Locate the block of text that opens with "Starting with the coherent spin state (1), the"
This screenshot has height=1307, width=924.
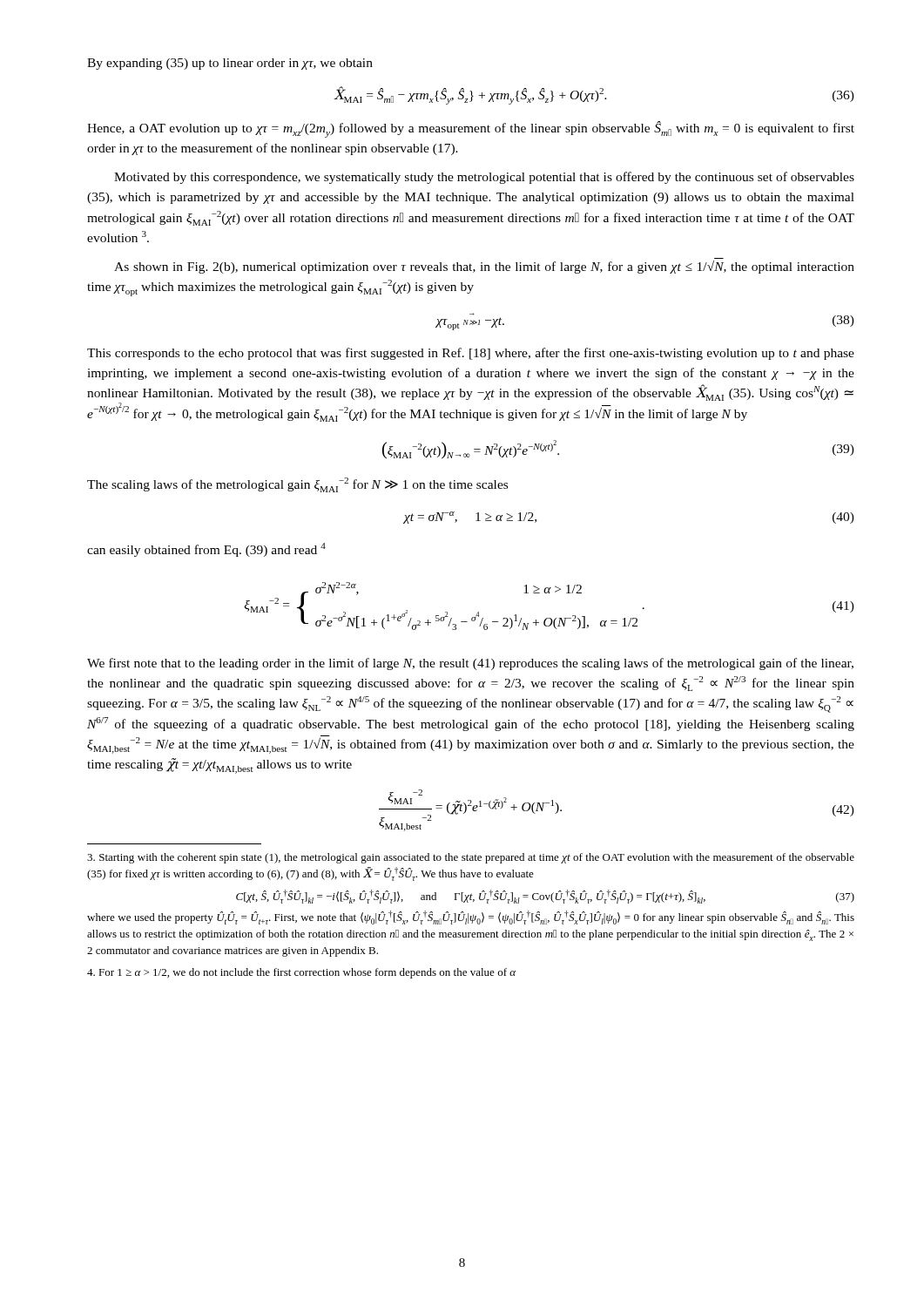(471, 866)
